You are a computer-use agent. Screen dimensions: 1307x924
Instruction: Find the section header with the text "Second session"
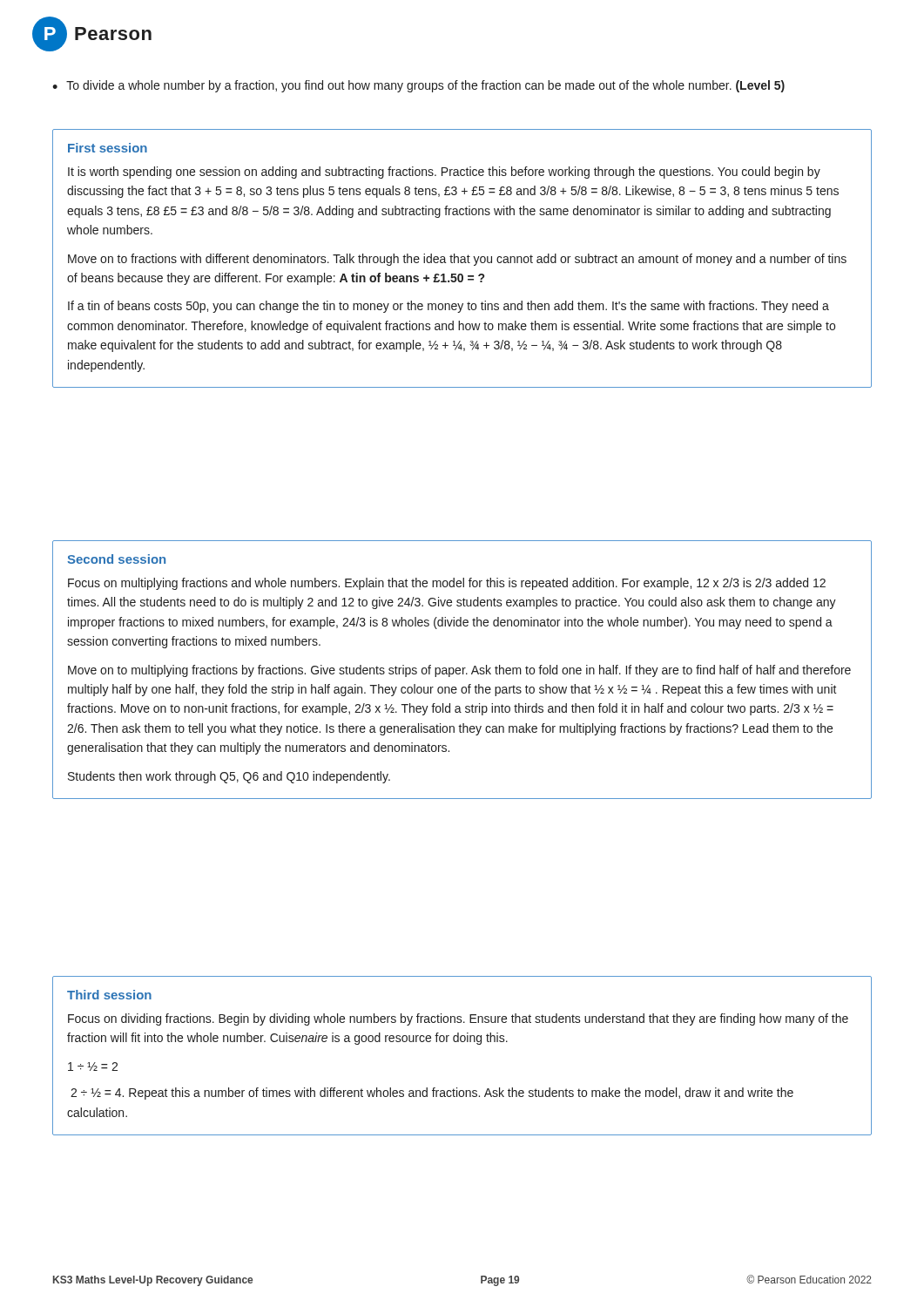[117, 559]
